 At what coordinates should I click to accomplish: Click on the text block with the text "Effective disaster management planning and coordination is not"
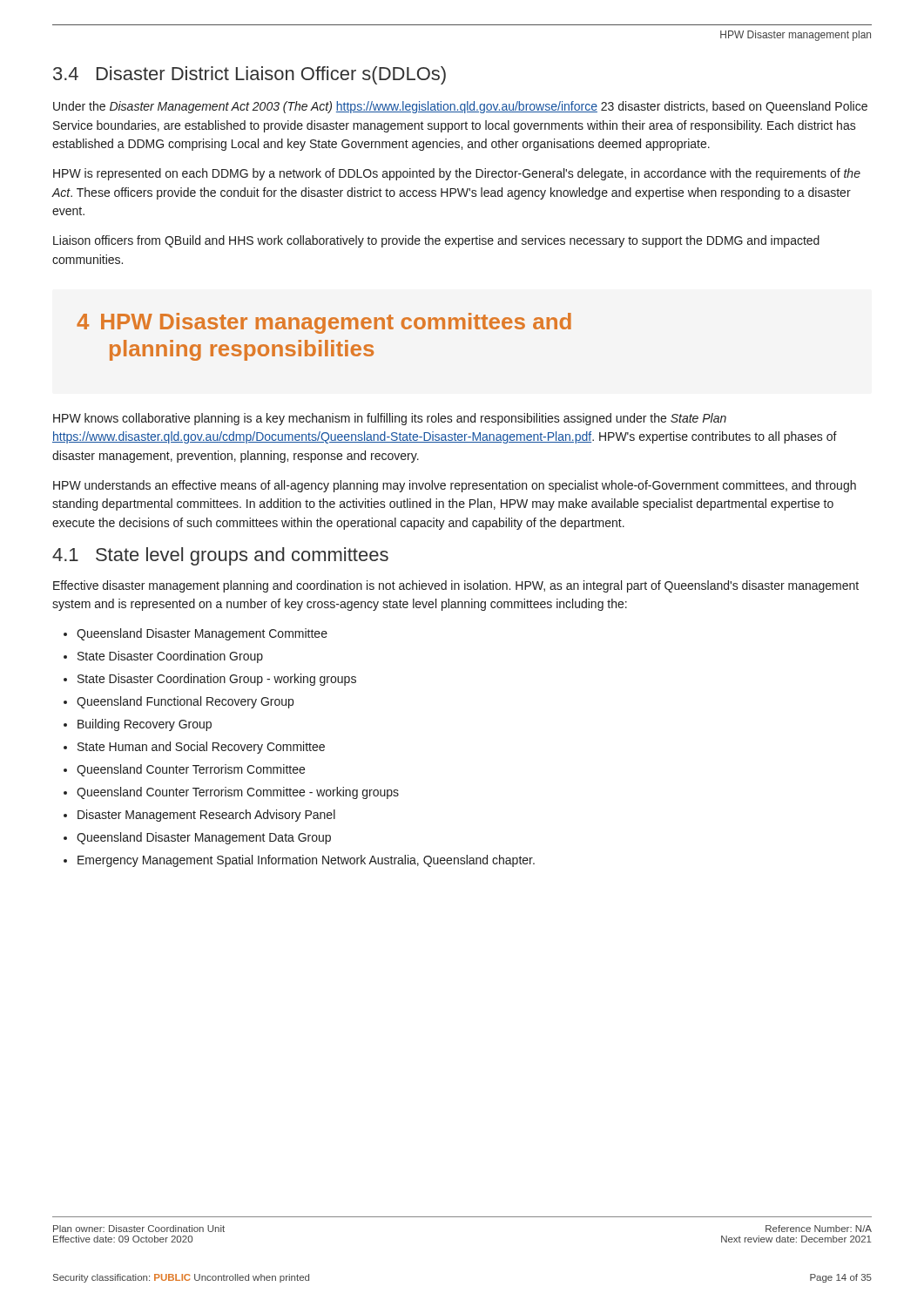point(456,595)
